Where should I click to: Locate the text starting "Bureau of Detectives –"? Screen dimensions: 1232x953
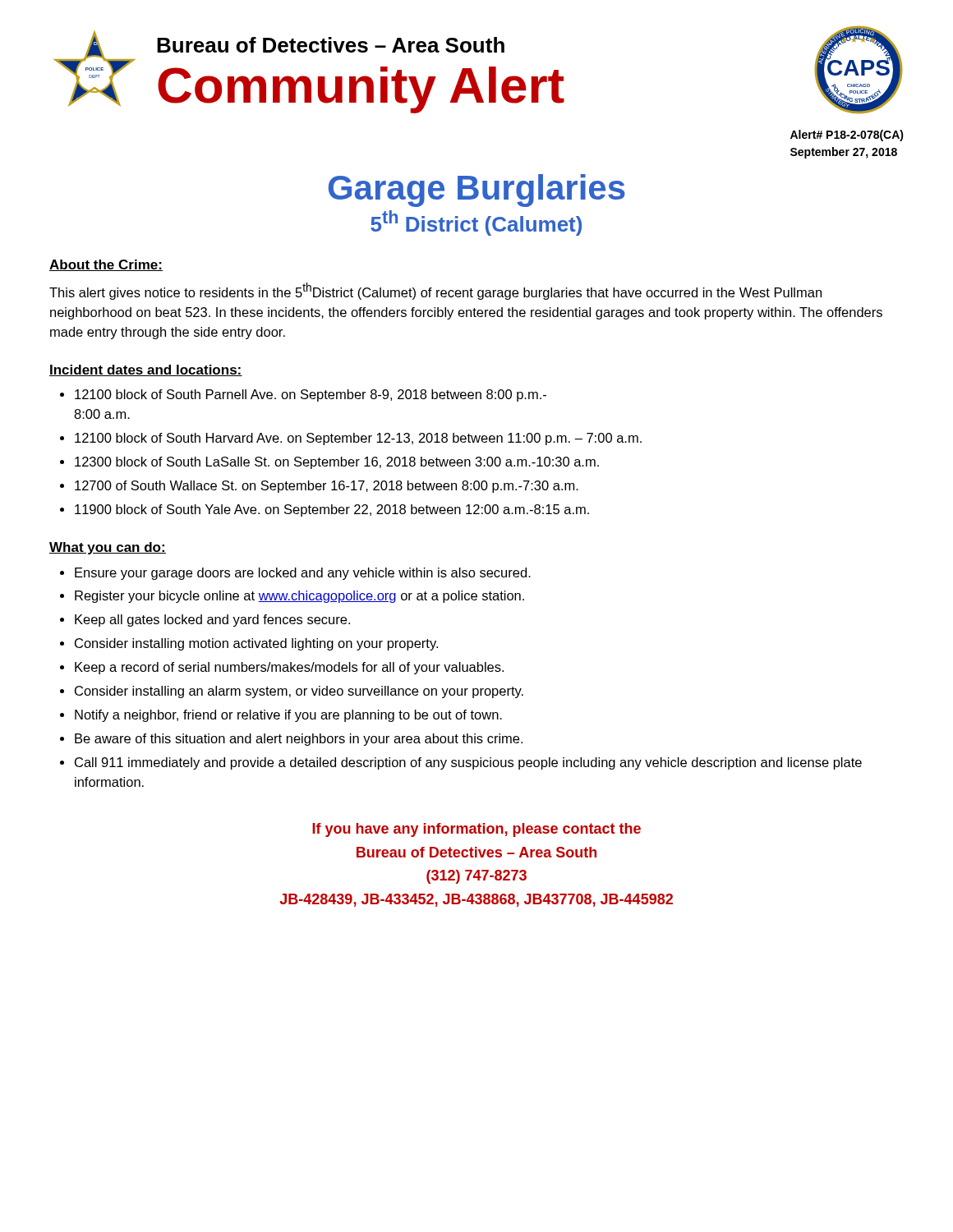pyautogui.click(x=331, y=45)
